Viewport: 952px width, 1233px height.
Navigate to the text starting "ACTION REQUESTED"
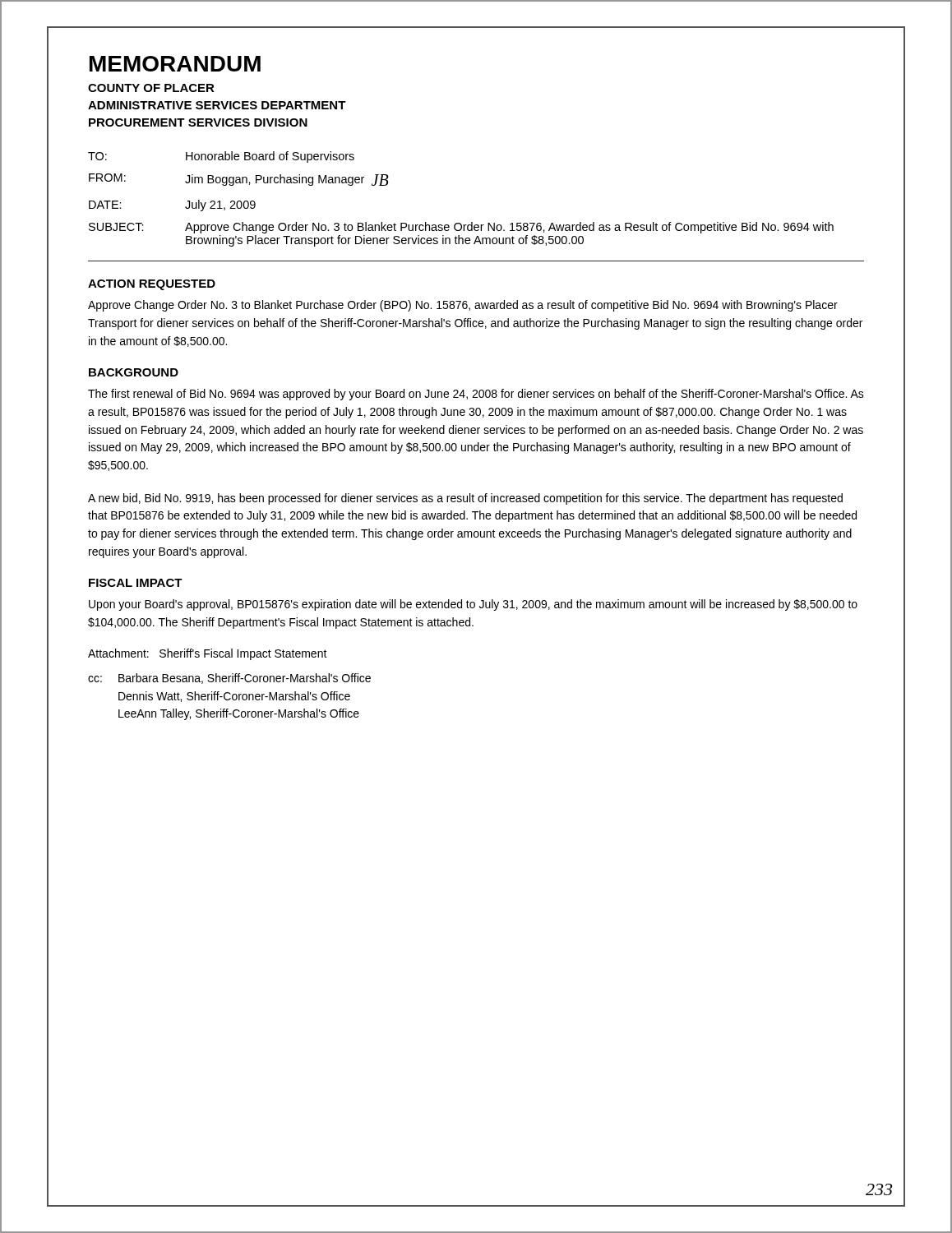coord(152,285)
